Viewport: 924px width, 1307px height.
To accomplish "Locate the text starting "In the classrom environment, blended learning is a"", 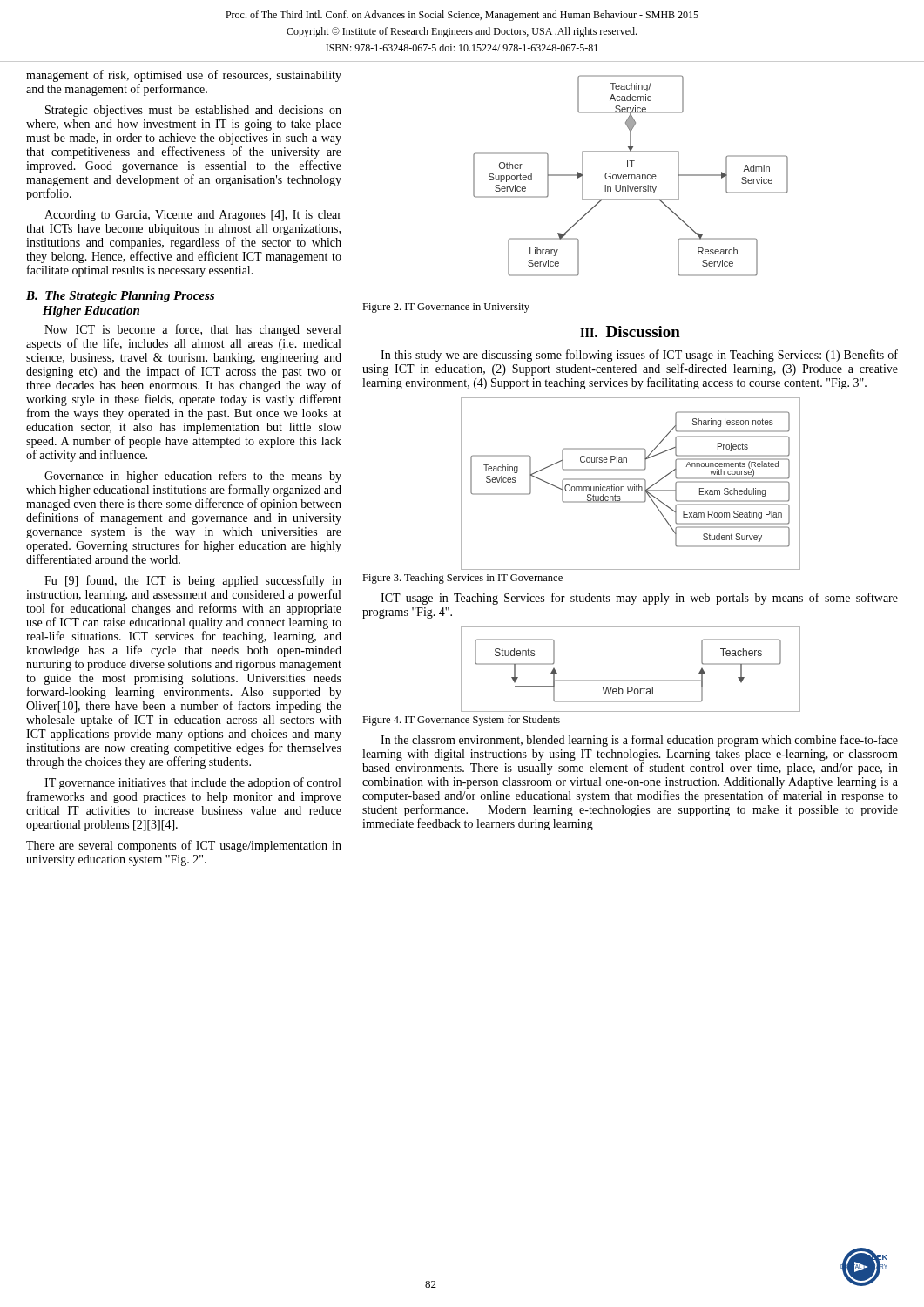I will coord(630,782).
